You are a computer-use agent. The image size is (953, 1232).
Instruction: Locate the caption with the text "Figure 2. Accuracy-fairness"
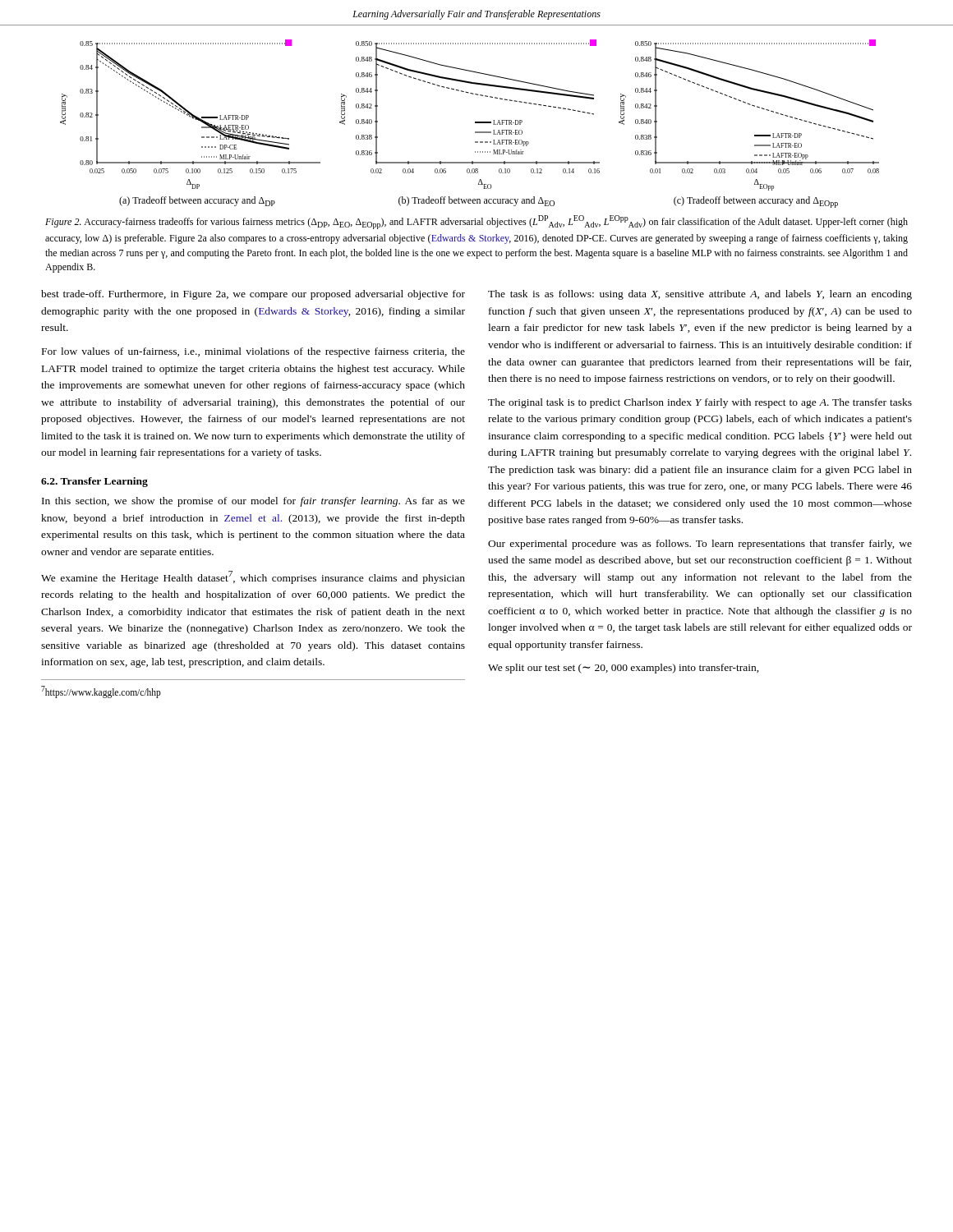pyautogui.click(x=476, y=243)
